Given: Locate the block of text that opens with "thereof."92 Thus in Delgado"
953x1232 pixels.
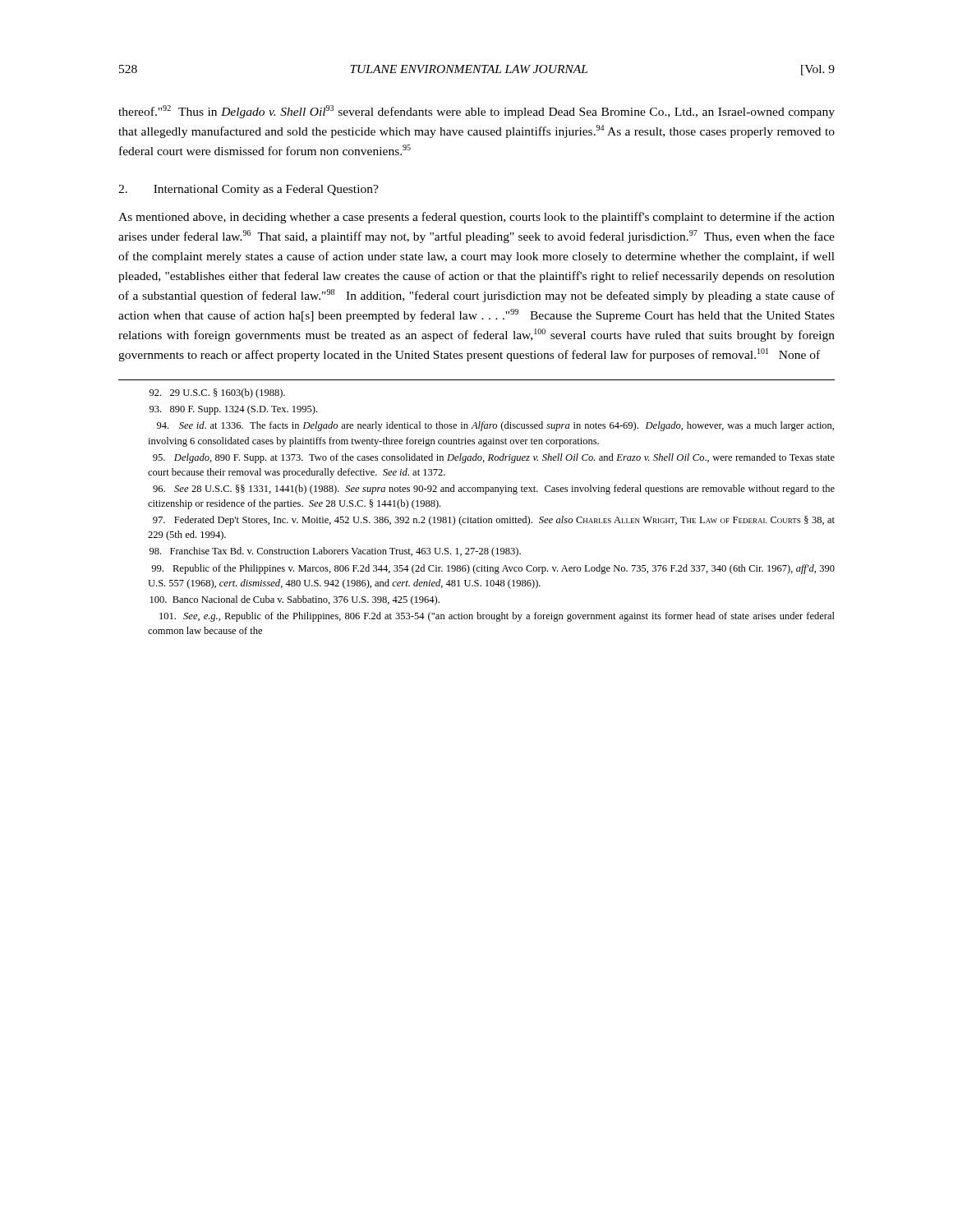Looking at the screenshot, I should (x=476, y=131).
